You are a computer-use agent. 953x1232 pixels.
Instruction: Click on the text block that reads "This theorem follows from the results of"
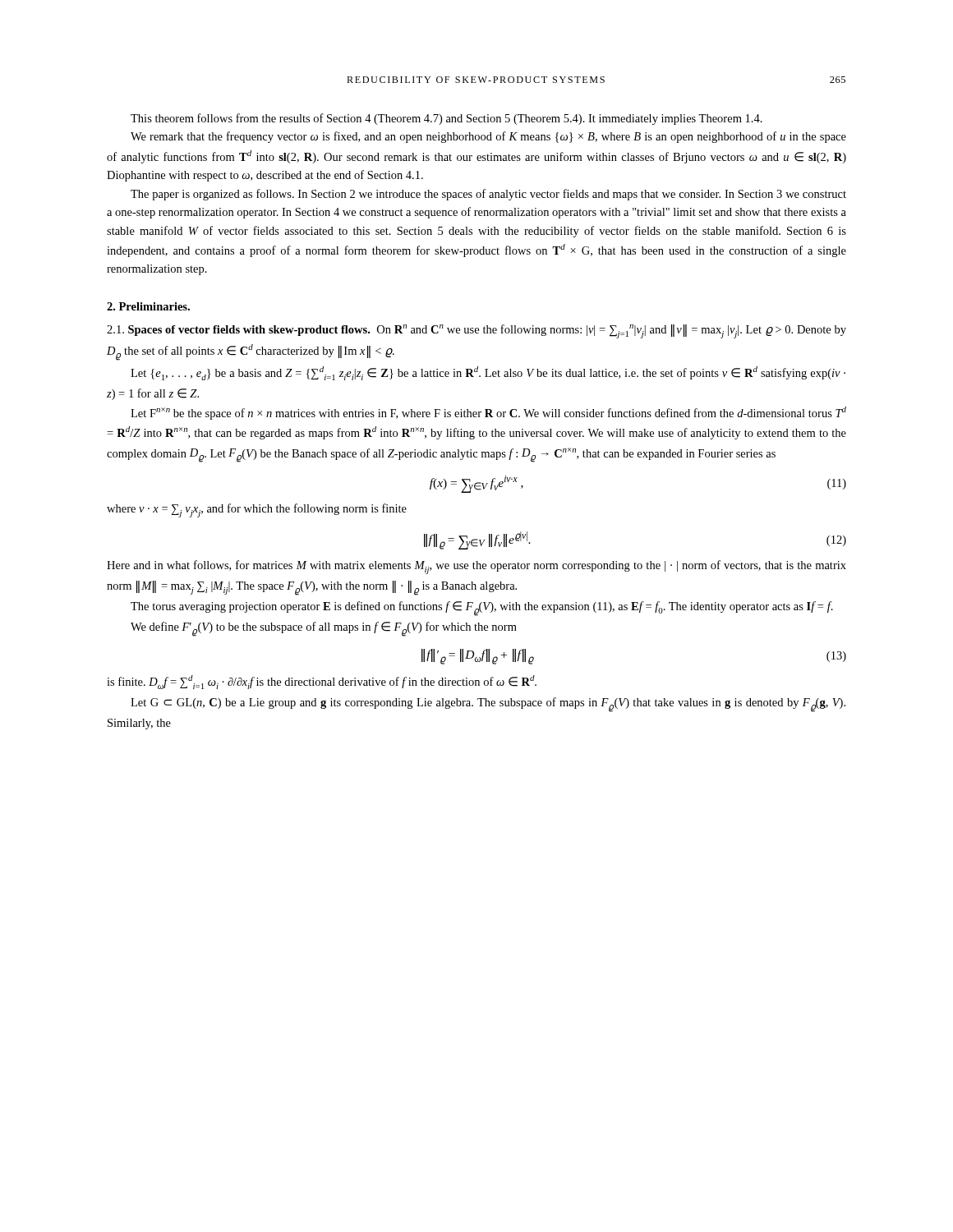coord(476,194)
